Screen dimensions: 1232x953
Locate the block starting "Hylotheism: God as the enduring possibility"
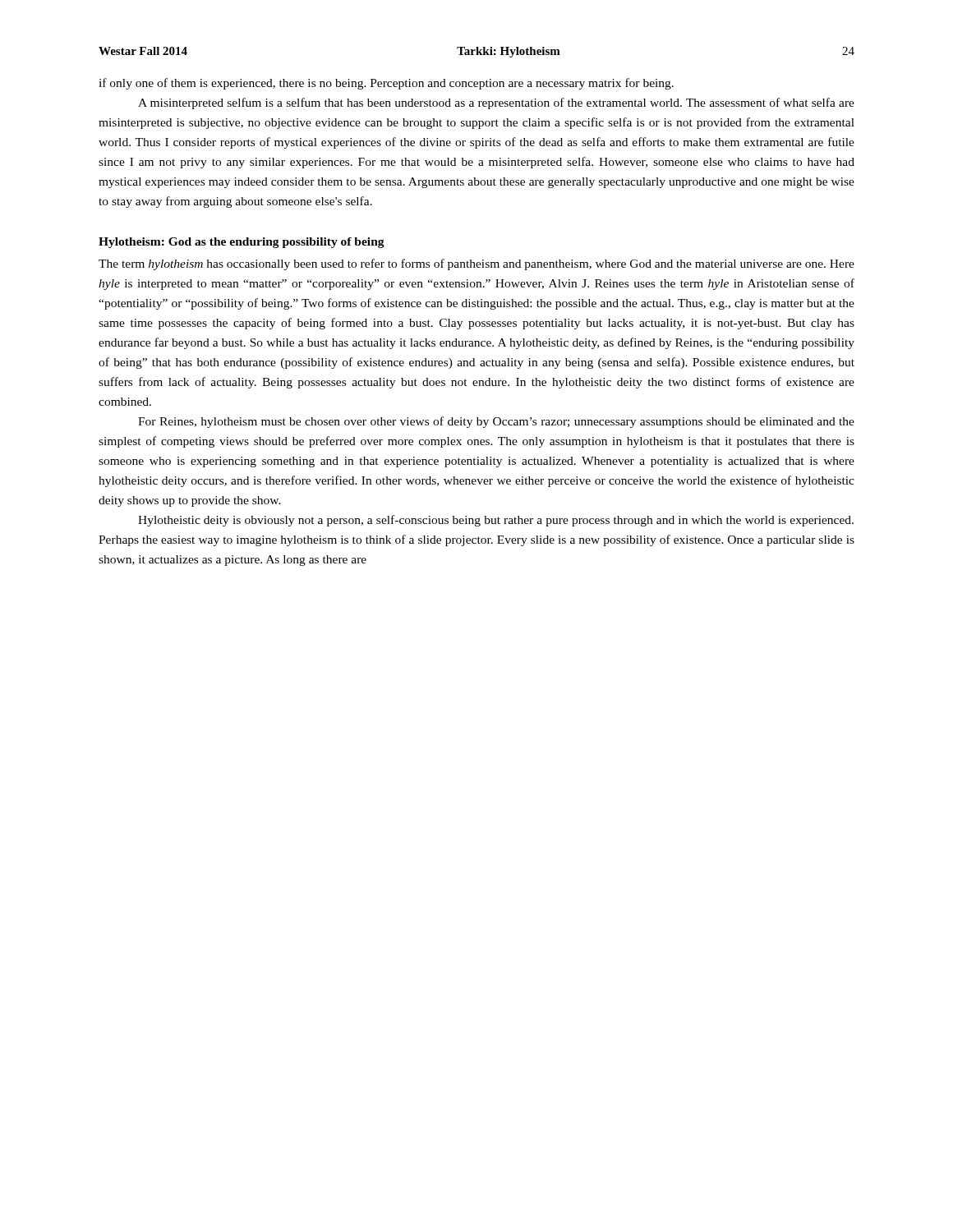(x=241, y=241)
